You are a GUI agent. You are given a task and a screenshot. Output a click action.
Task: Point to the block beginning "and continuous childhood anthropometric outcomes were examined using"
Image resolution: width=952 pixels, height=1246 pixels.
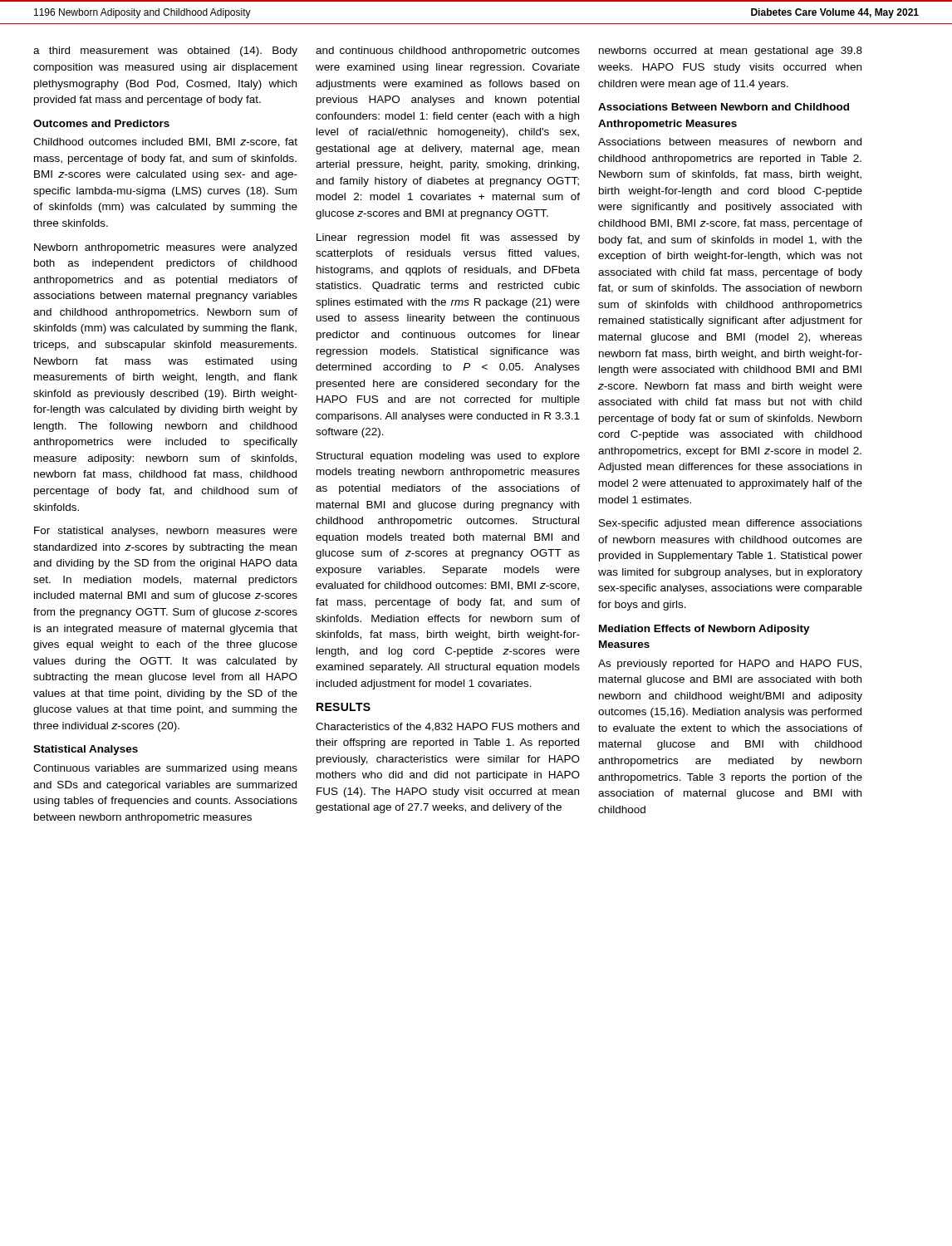point(448,132)
